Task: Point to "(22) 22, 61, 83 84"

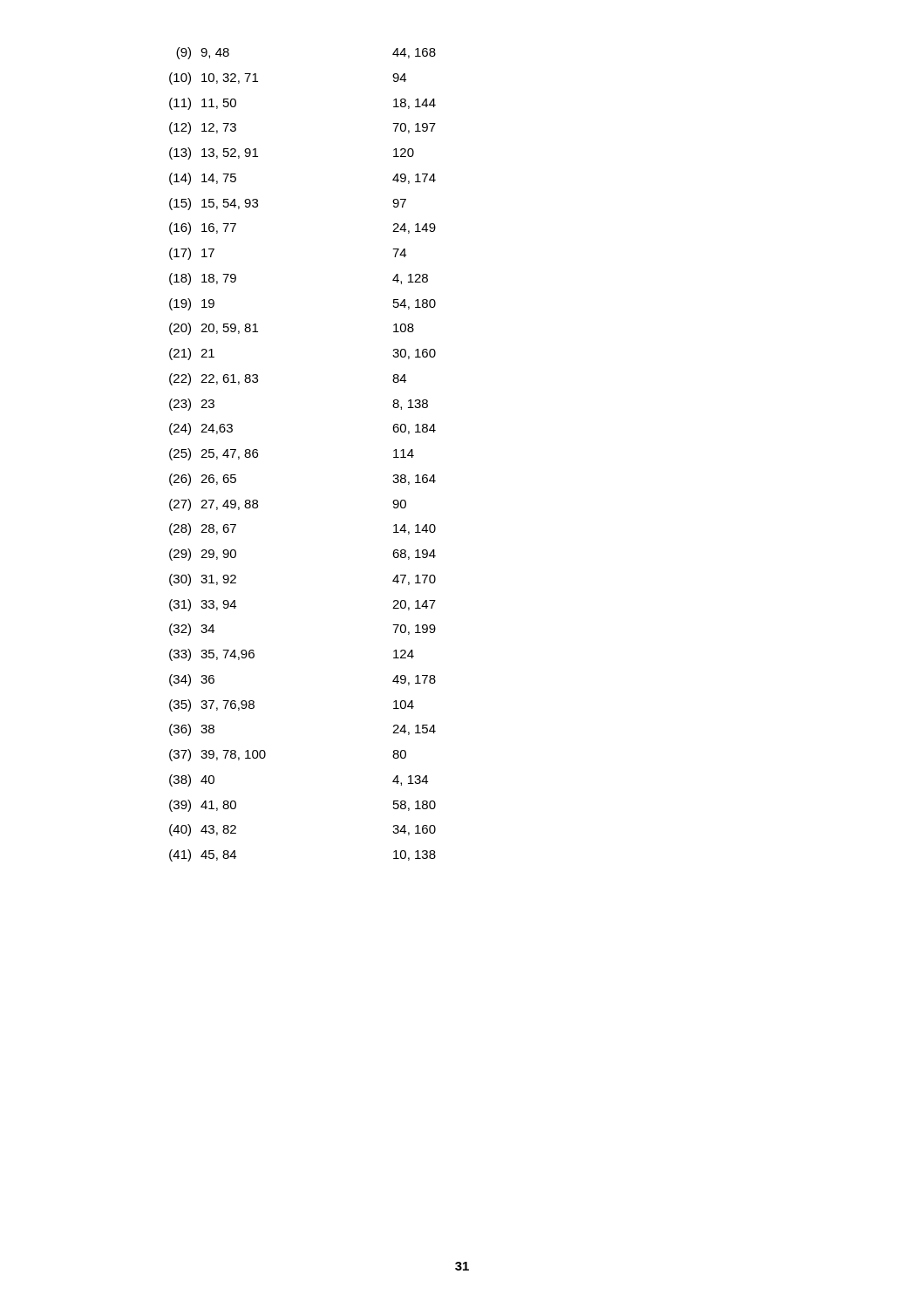Action: (x=211, y=379)
